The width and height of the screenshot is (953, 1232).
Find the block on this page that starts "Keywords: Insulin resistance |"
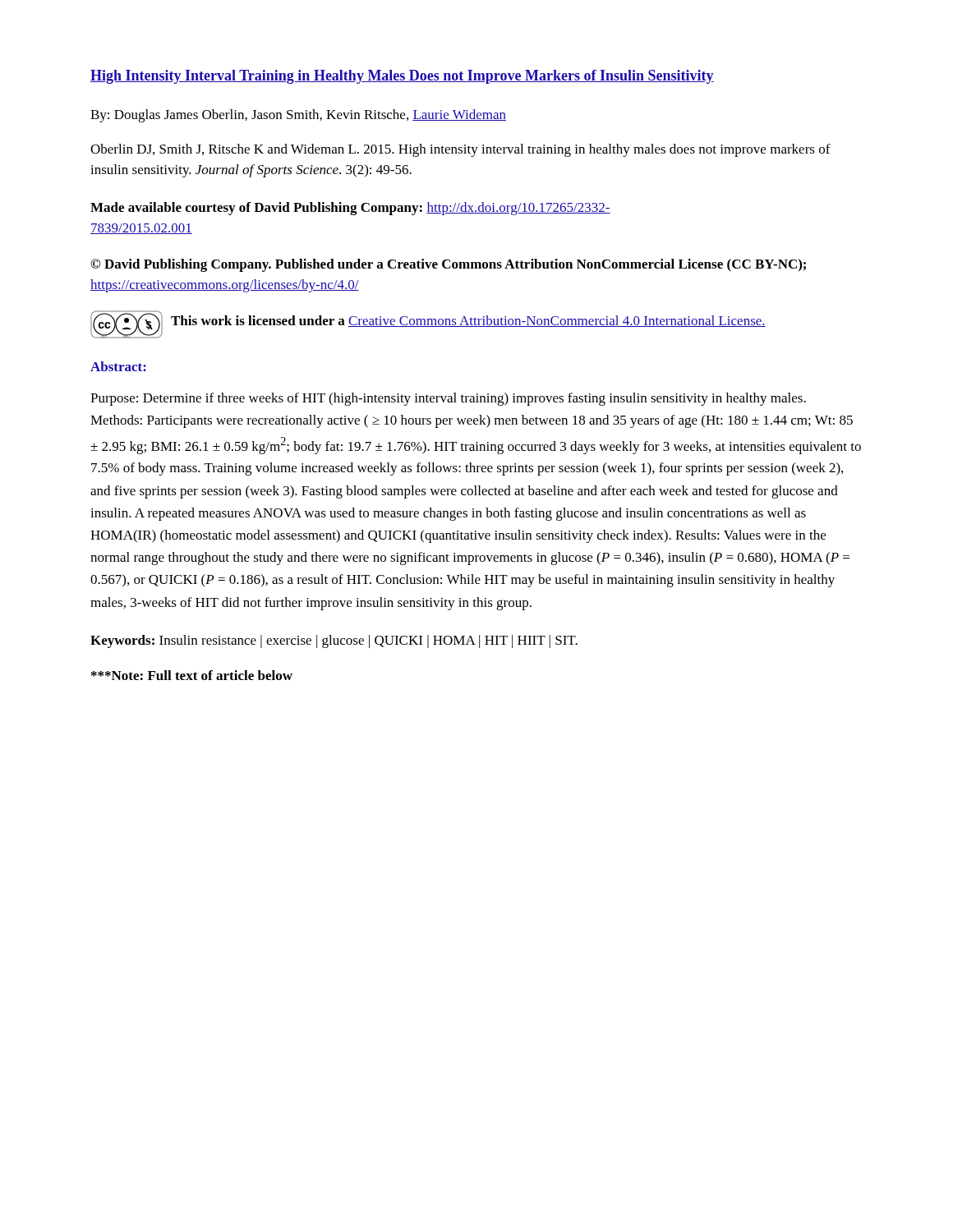(x=334, y=640)
